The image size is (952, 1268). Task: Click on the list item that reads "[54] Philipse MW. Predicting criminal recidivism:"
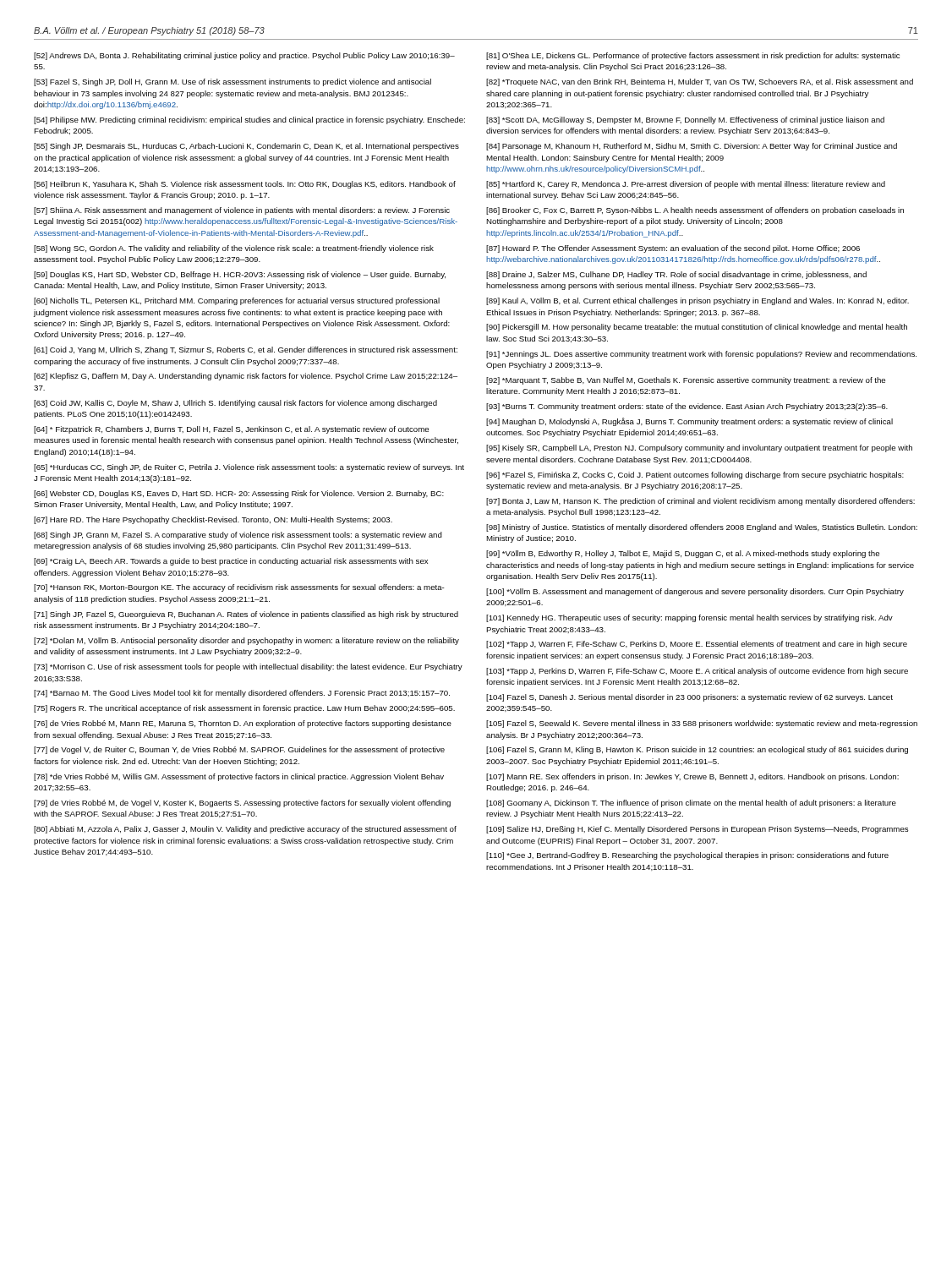point(250,125)
